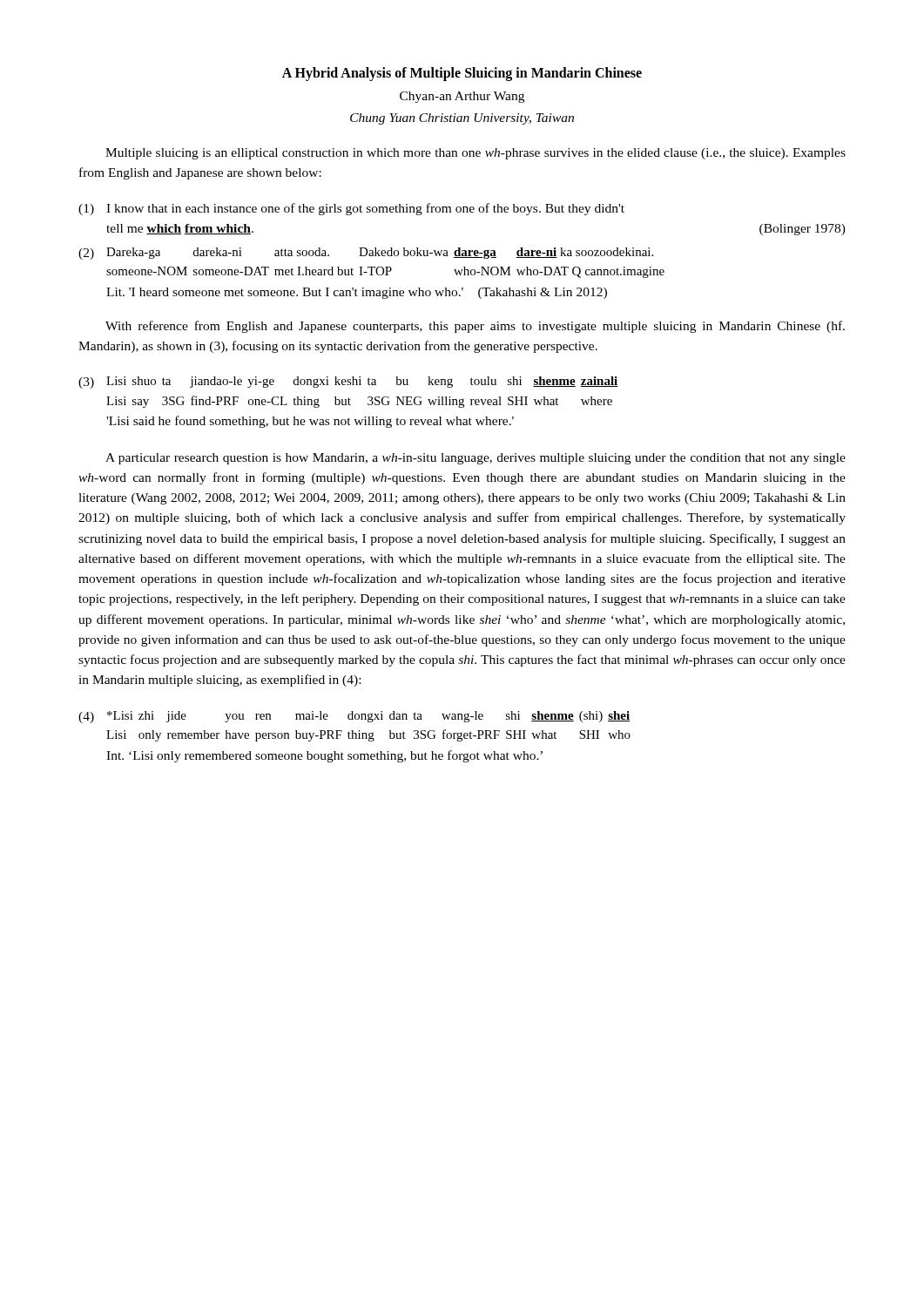Select the text starting "Chung Yuan Christian University,"
The height and width of the screenshot is (1307, 924).
click(x=462, y=117)
